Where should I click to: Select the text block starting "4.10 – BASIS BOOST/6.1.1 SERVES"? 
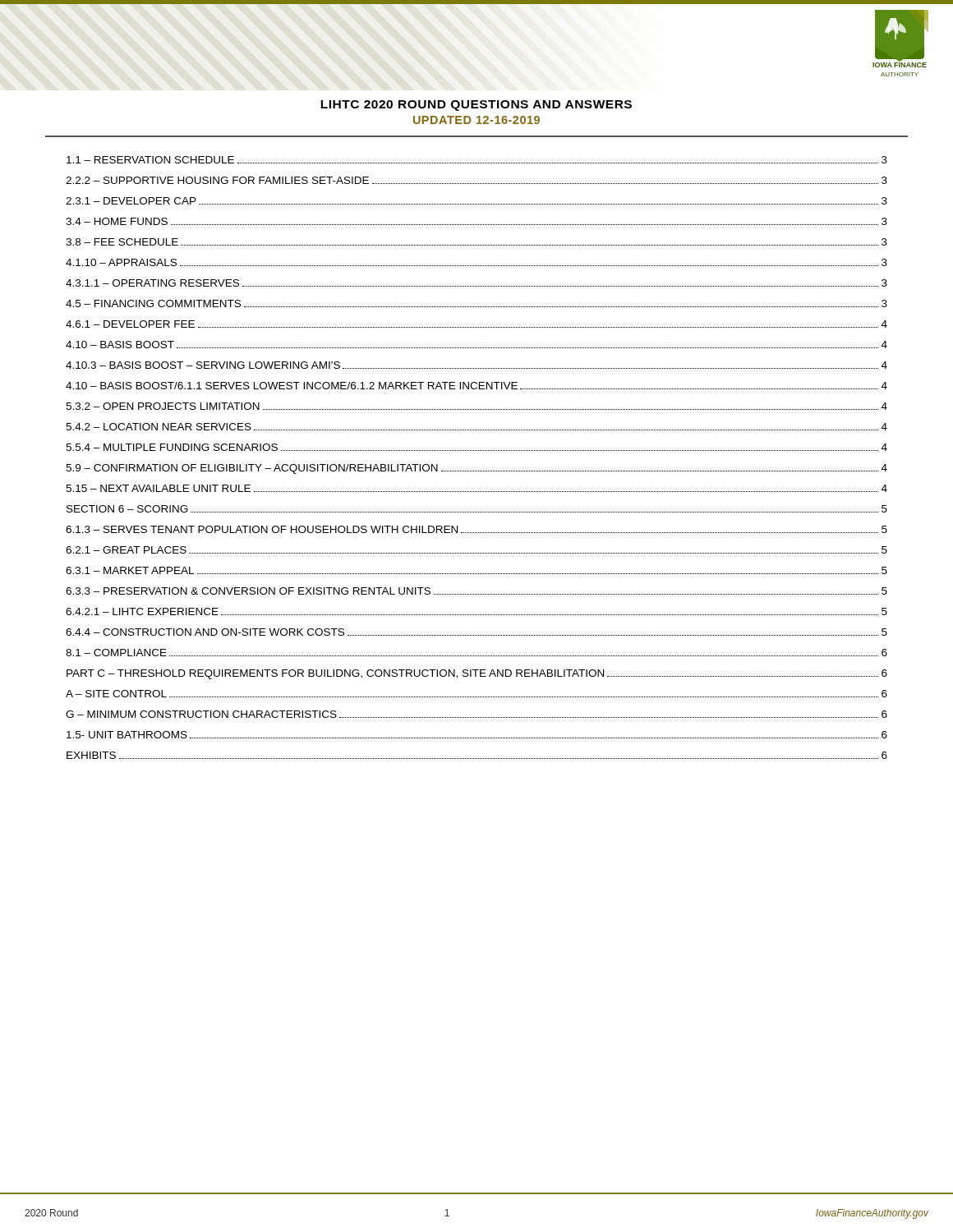[476, 386]
